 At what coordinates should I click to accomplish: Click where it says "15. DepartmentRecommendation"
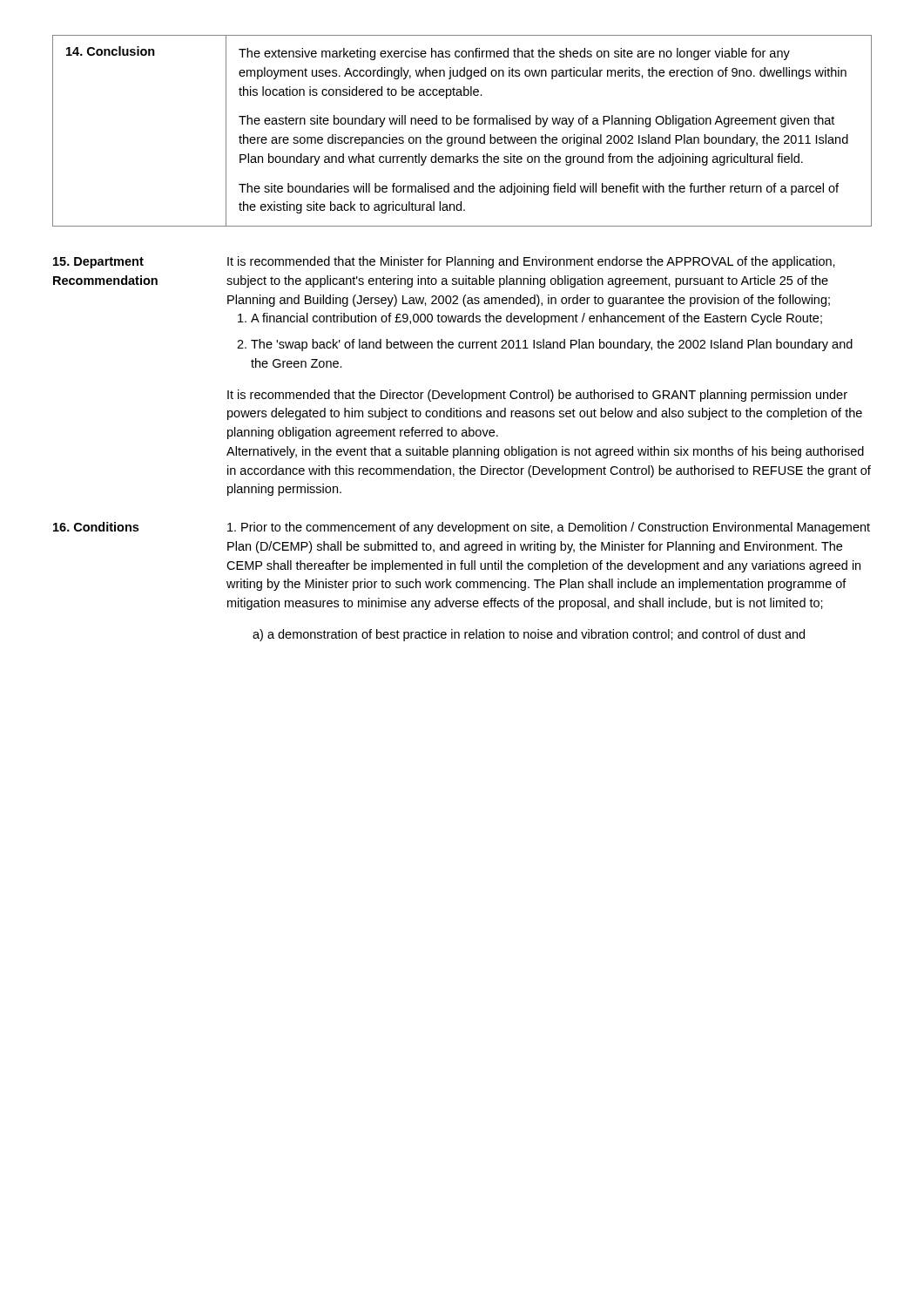105,271
